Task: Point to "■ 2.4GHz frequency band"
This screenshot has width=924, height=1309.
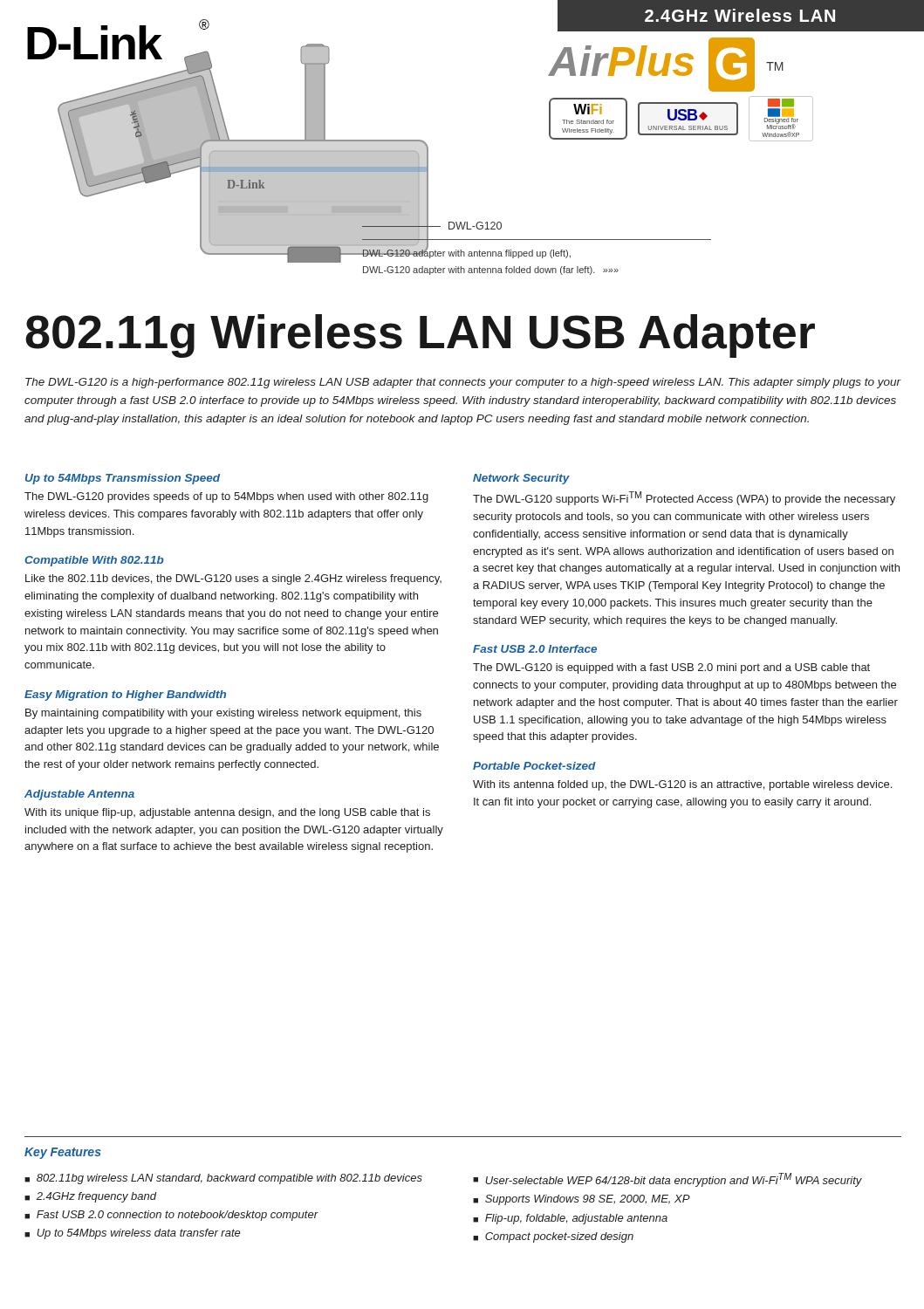Action: [x=90, y=1197]
